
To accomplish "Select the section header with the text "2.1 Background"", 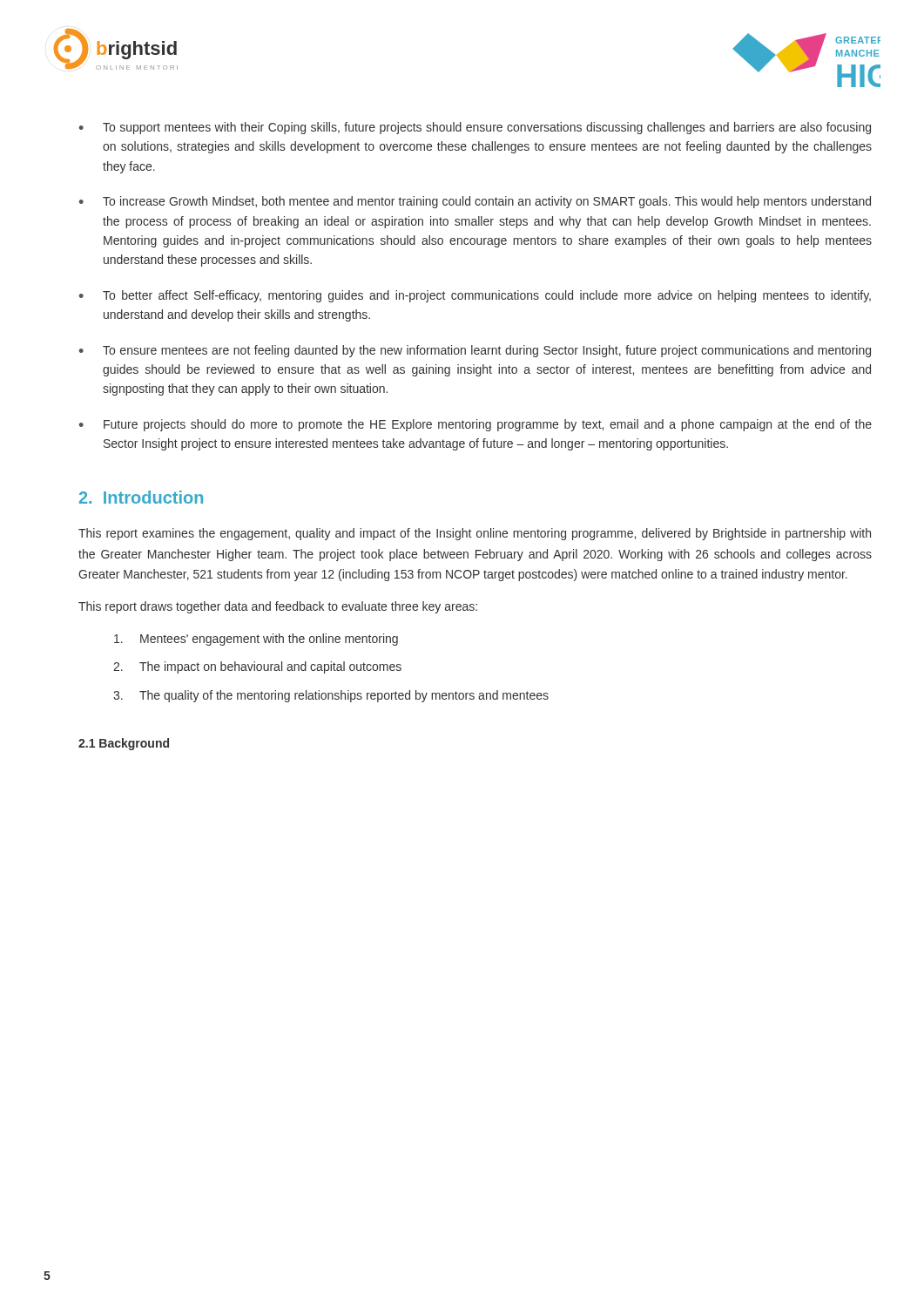I will coord(124,744).
